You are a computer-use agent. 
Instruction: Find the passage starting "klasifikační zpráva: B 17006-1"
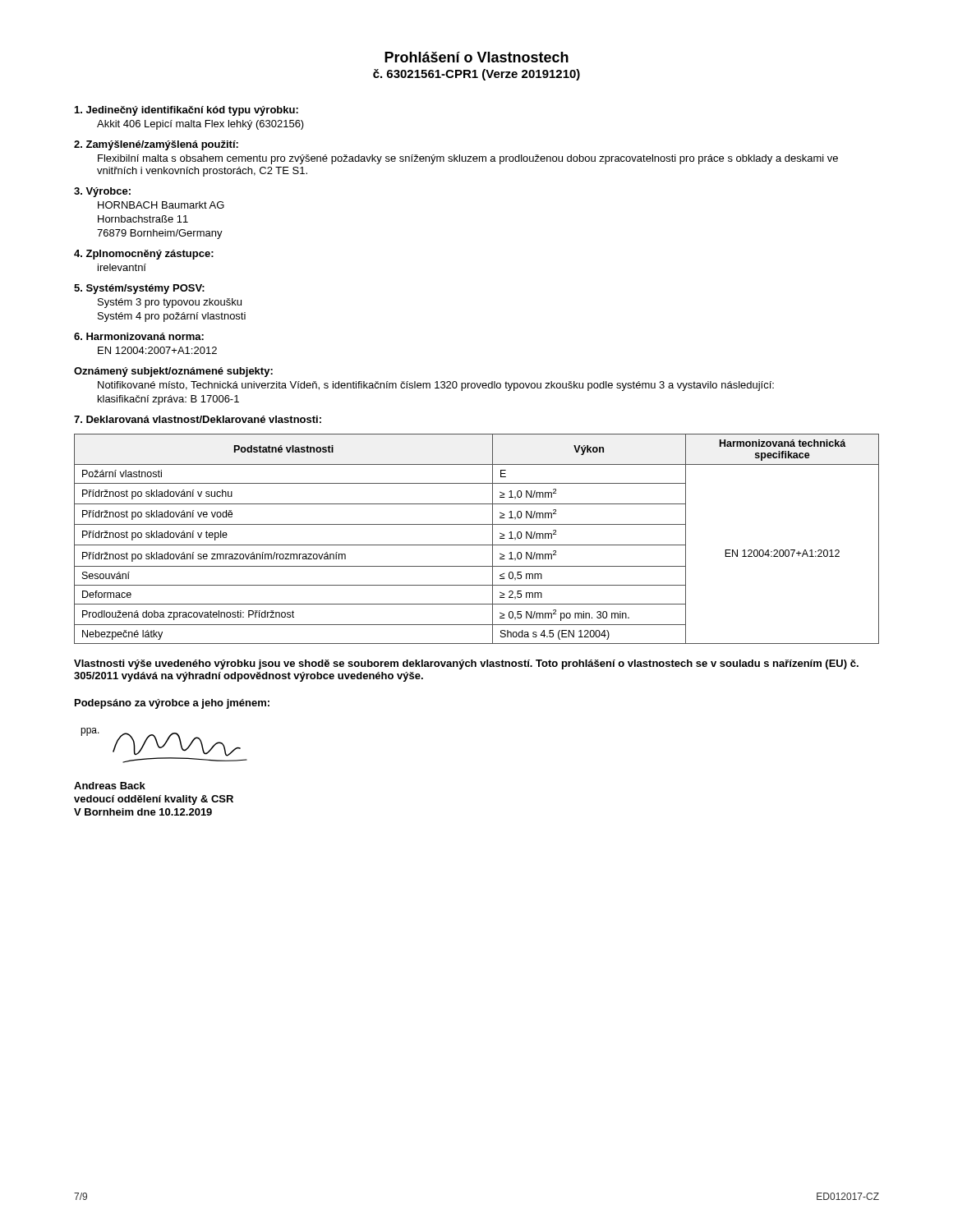(168, 399)
